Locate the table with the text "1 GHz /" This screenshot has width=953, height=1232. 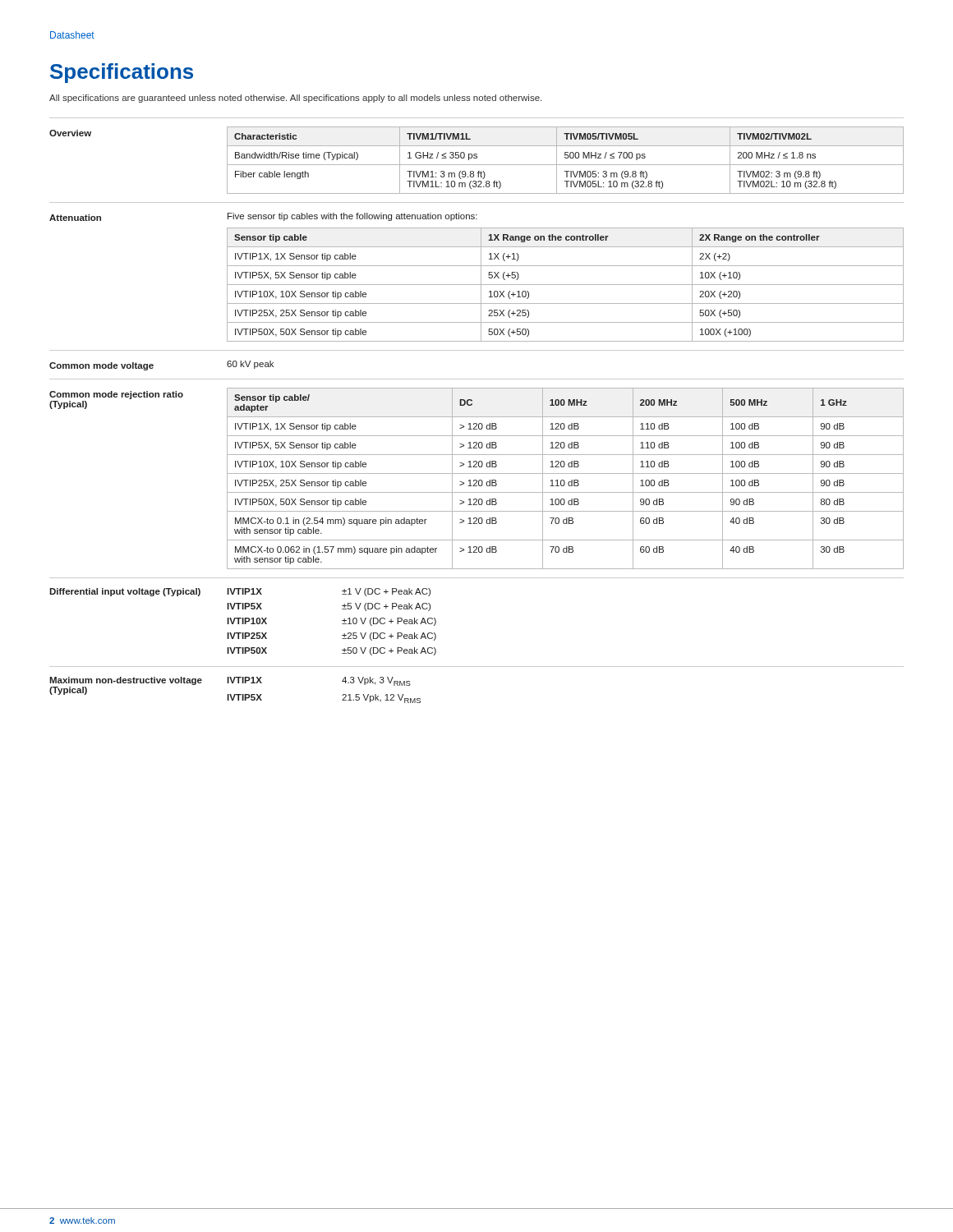(565, 160)
